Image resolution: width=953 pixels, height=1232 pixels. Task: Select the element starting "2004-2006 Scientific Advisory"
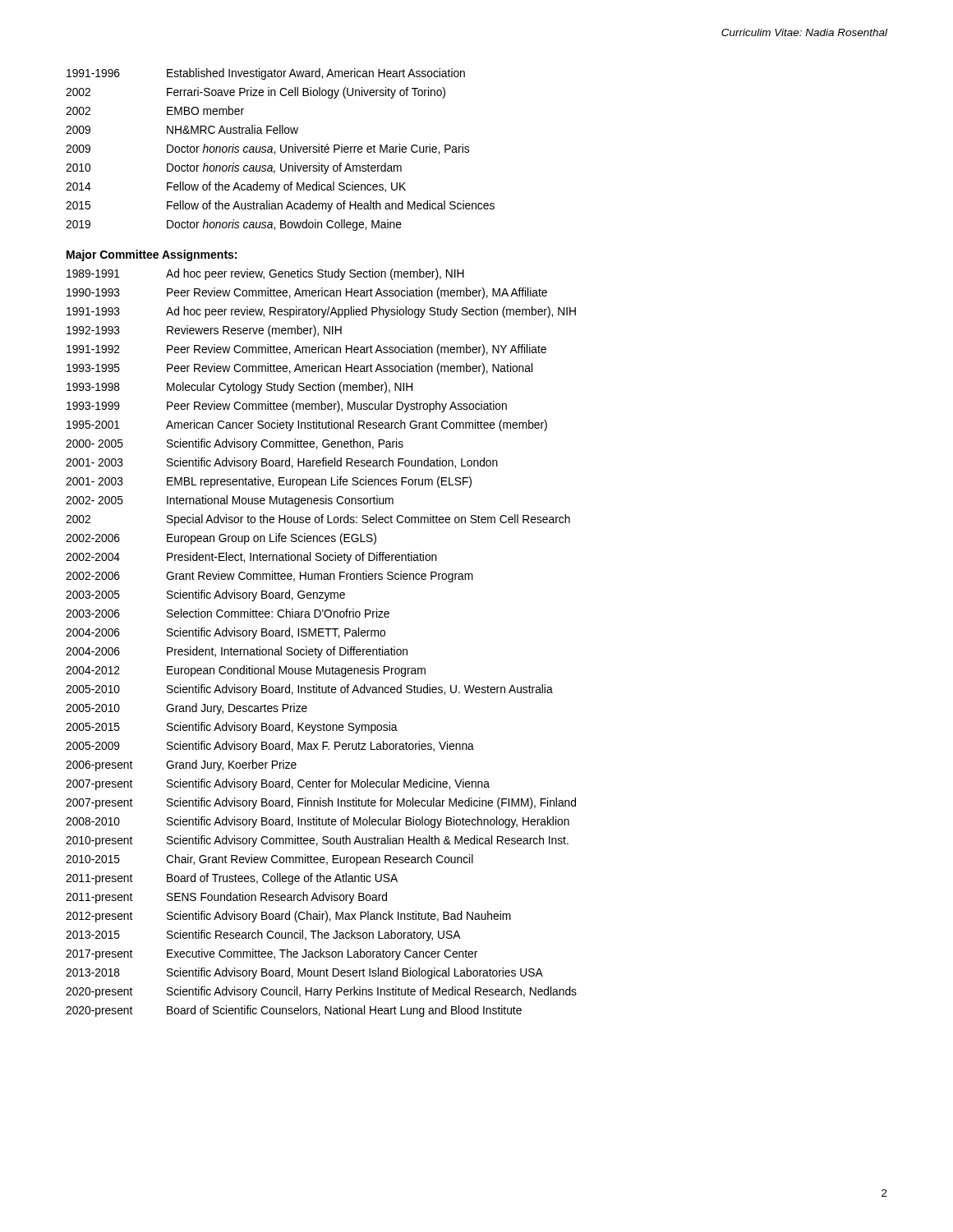click(226, 633)
